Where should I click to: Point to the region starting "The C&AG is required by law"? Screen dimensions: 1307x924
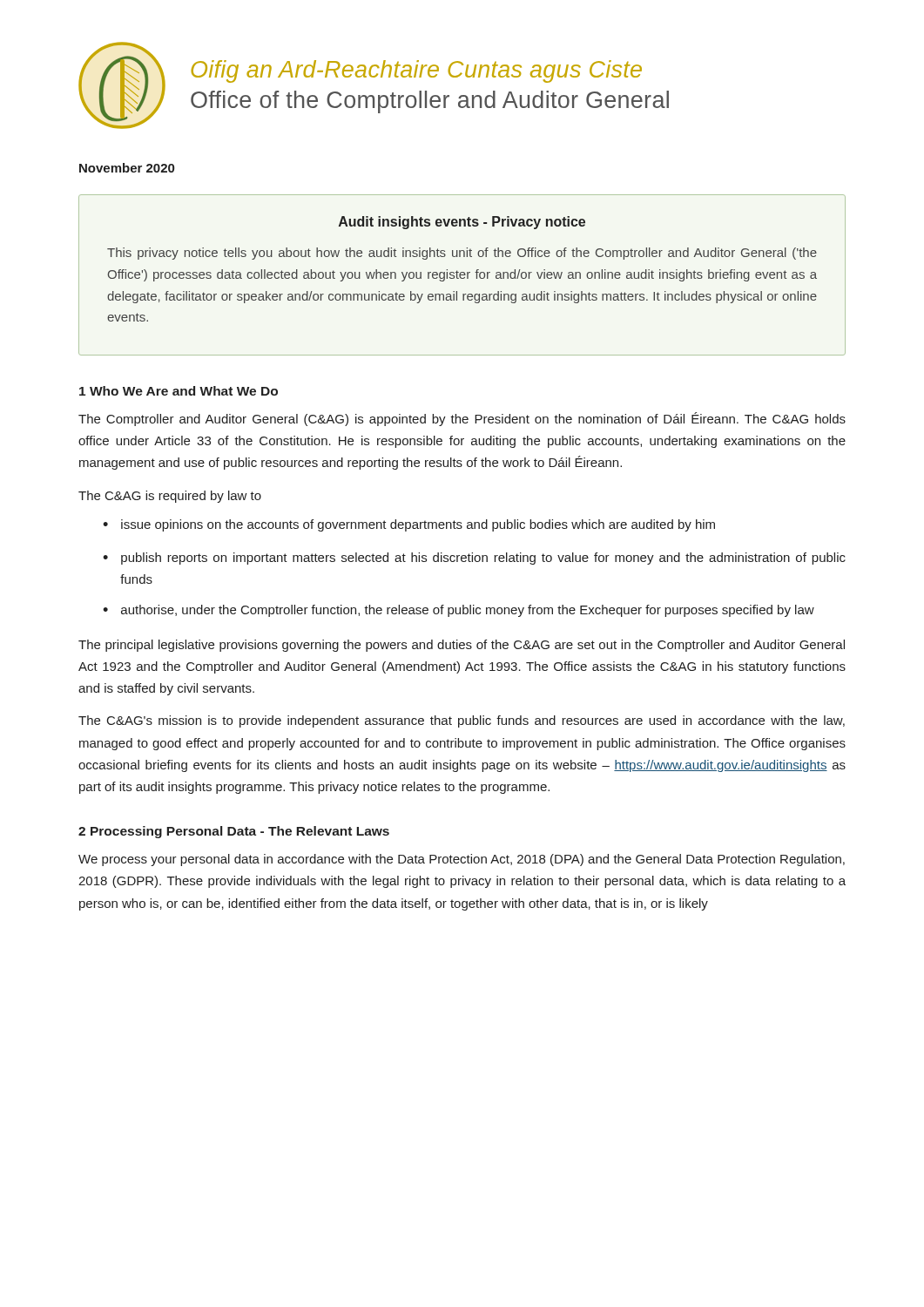[x=170, y=495]
